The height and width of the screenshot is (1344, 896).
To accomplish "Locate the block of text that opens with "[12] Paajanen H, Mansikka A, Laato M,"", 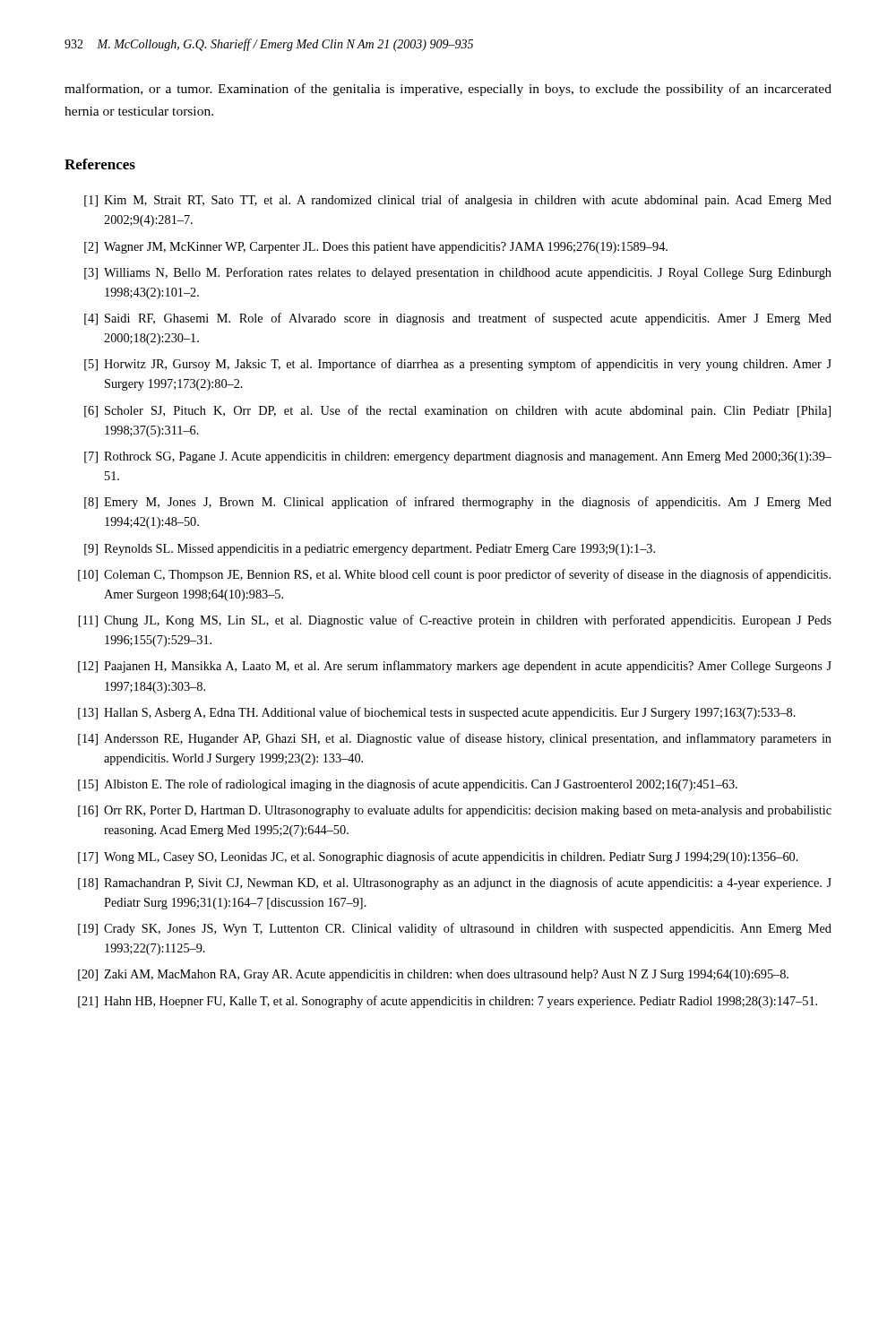I will point(448,676).
